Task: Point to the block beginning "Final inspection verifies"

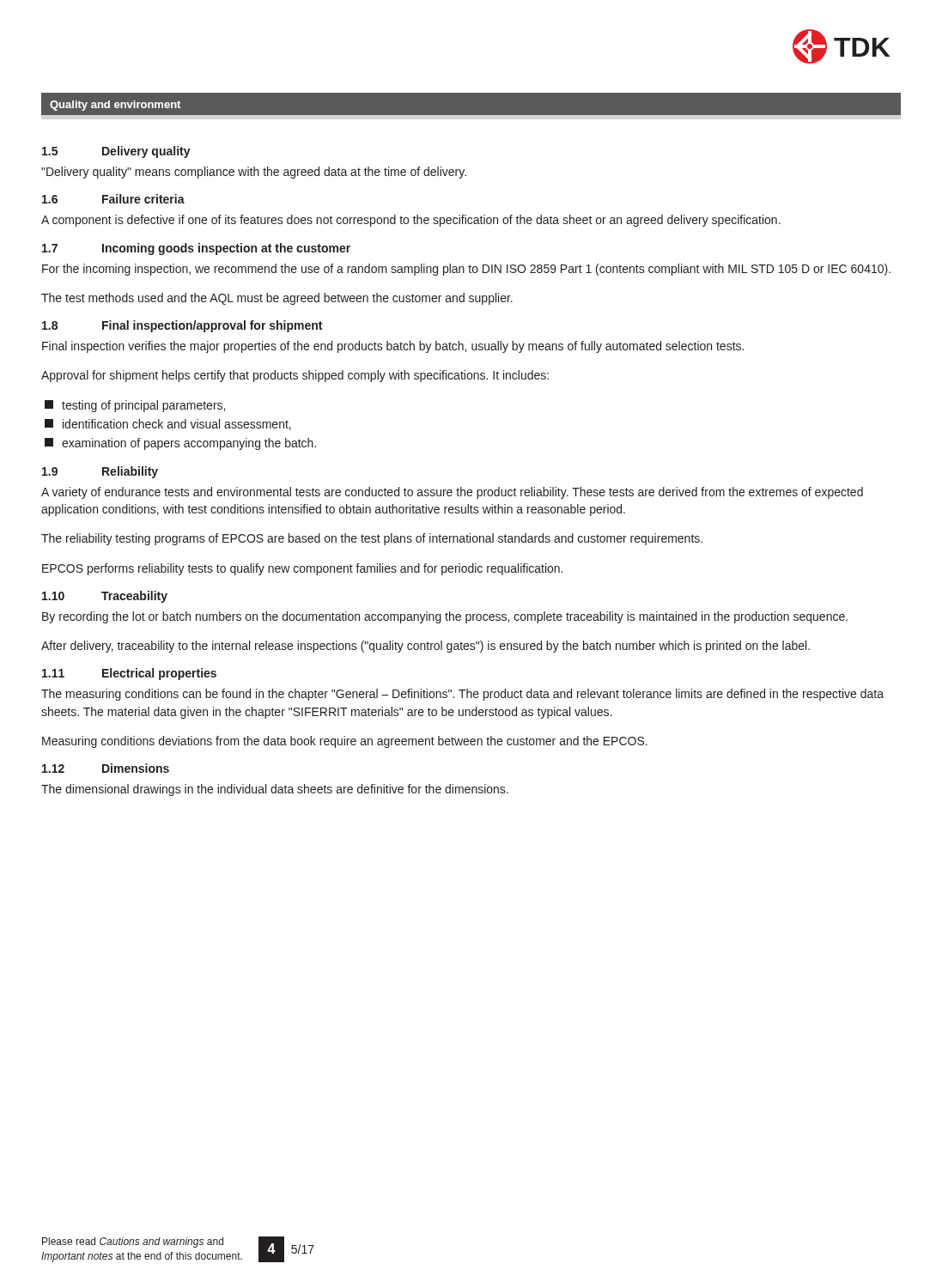Action: [x=393, y=346]
